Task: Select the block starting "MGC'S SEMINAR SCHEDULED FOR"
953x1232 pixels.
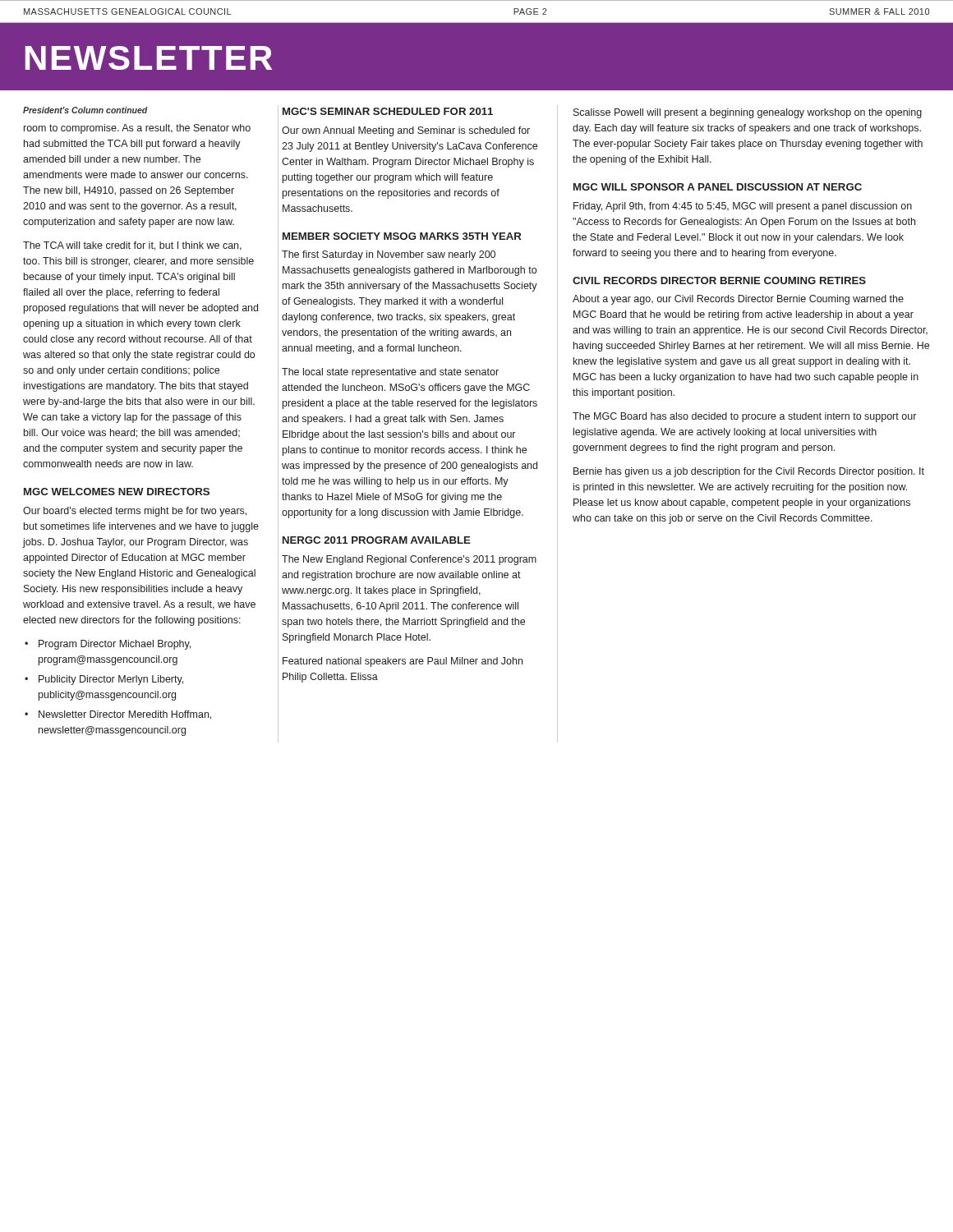Action: (388, 111)
